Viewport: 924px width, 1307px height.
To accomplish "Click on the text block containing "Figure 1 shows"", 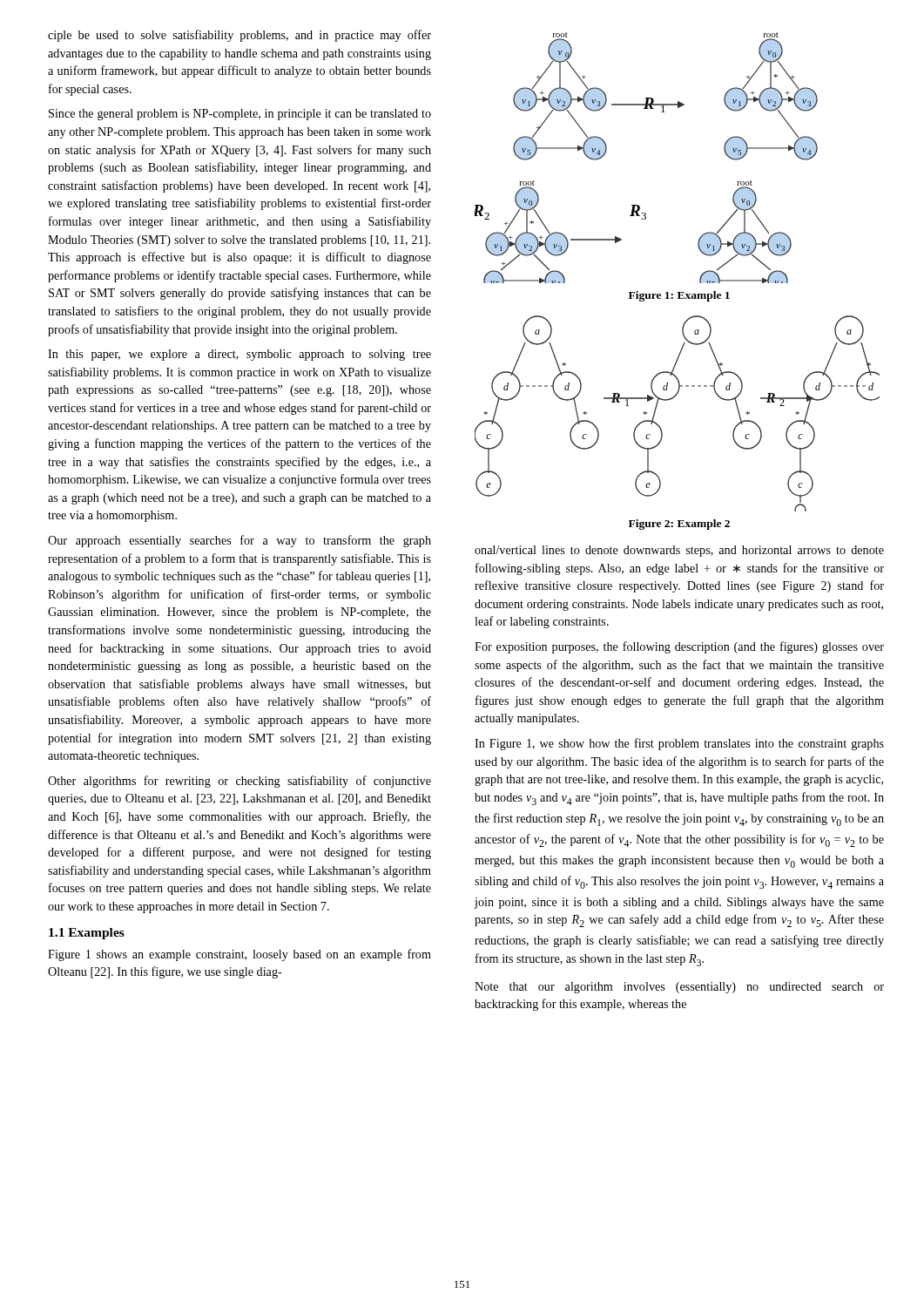I will pyautogui.click(x=239, y=963).
